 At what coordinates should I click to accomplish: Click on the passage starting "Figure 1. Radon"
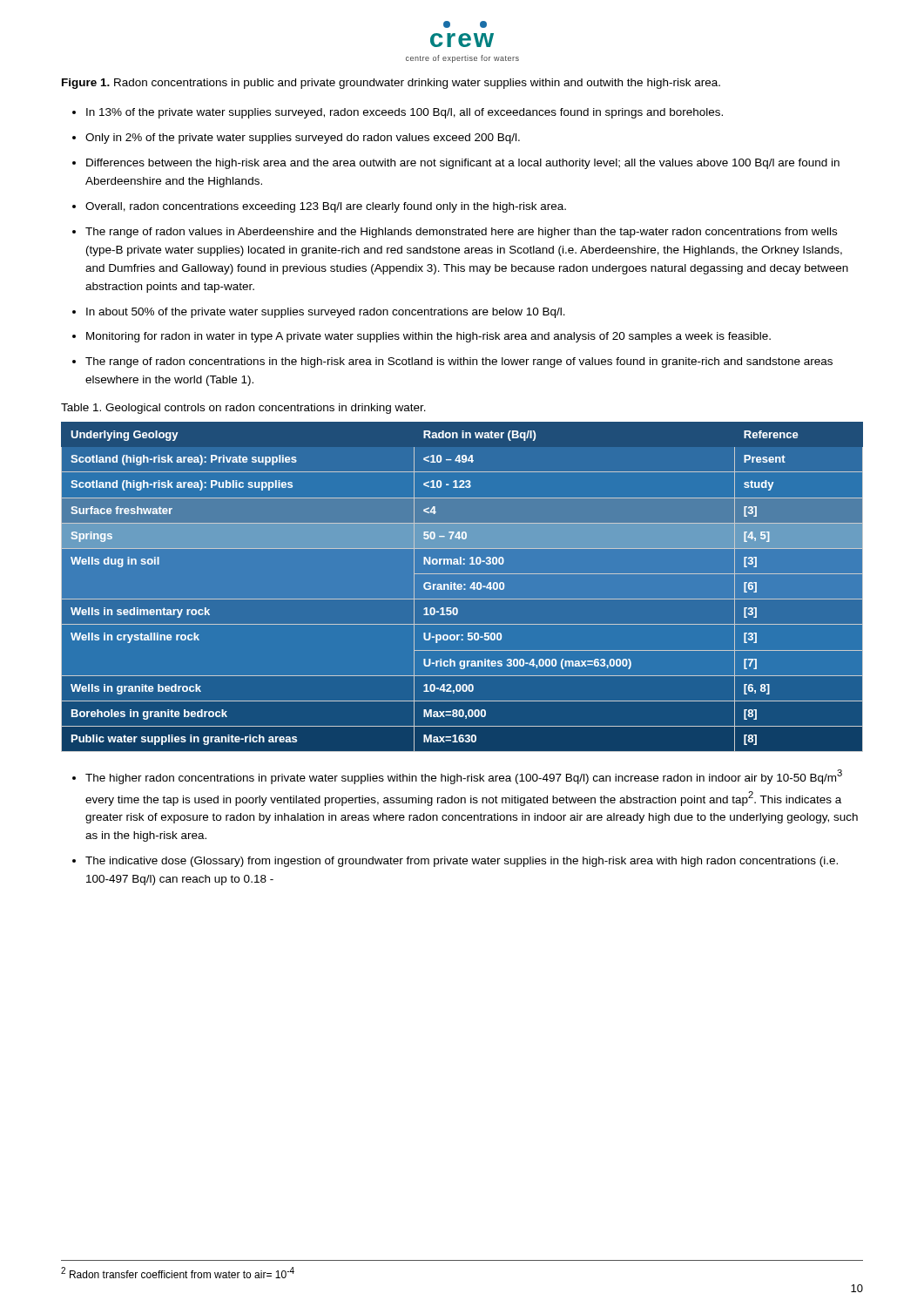(391, 82)
